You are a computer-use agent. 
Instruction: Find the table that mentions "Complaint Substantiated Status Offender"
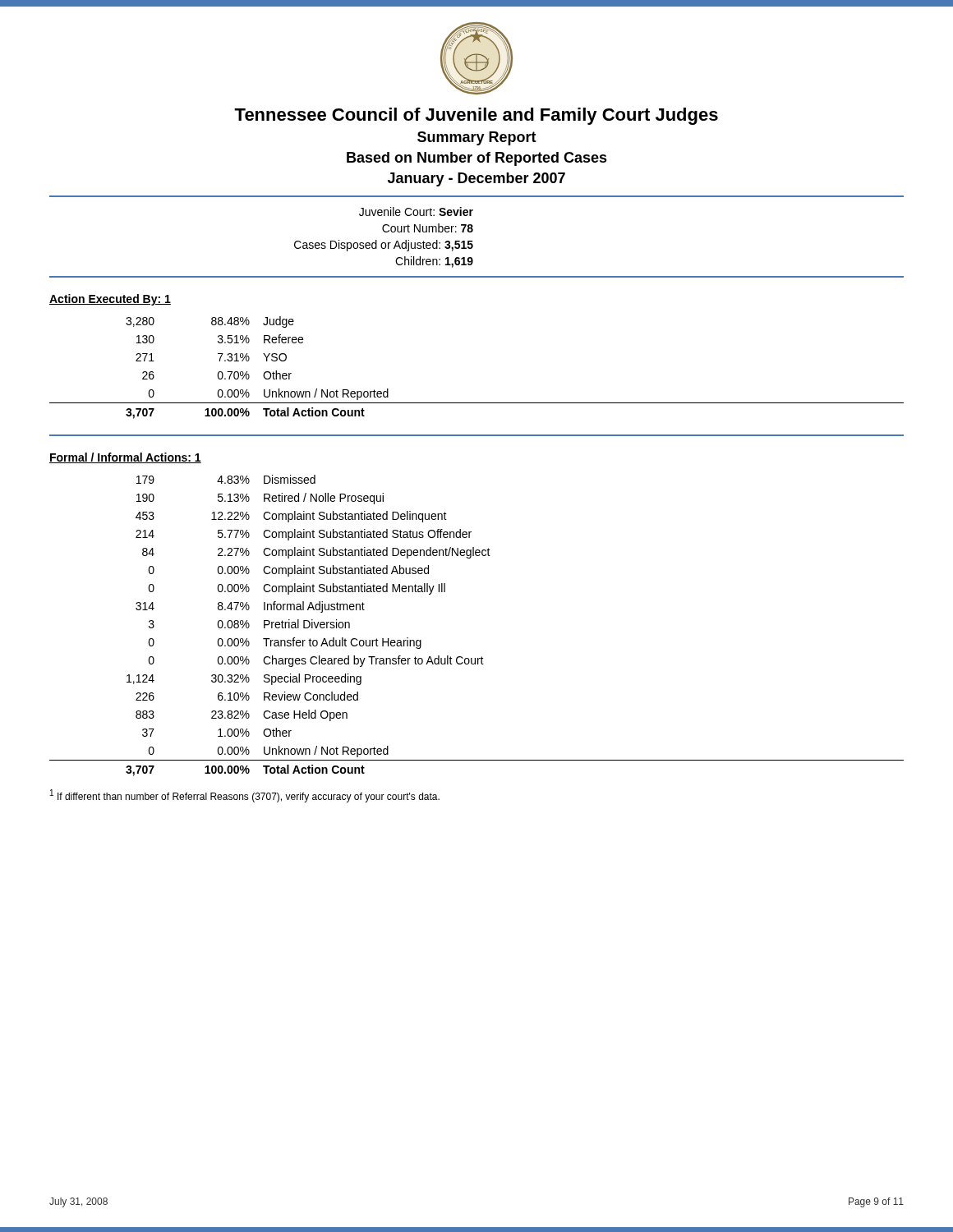point(476,625)
